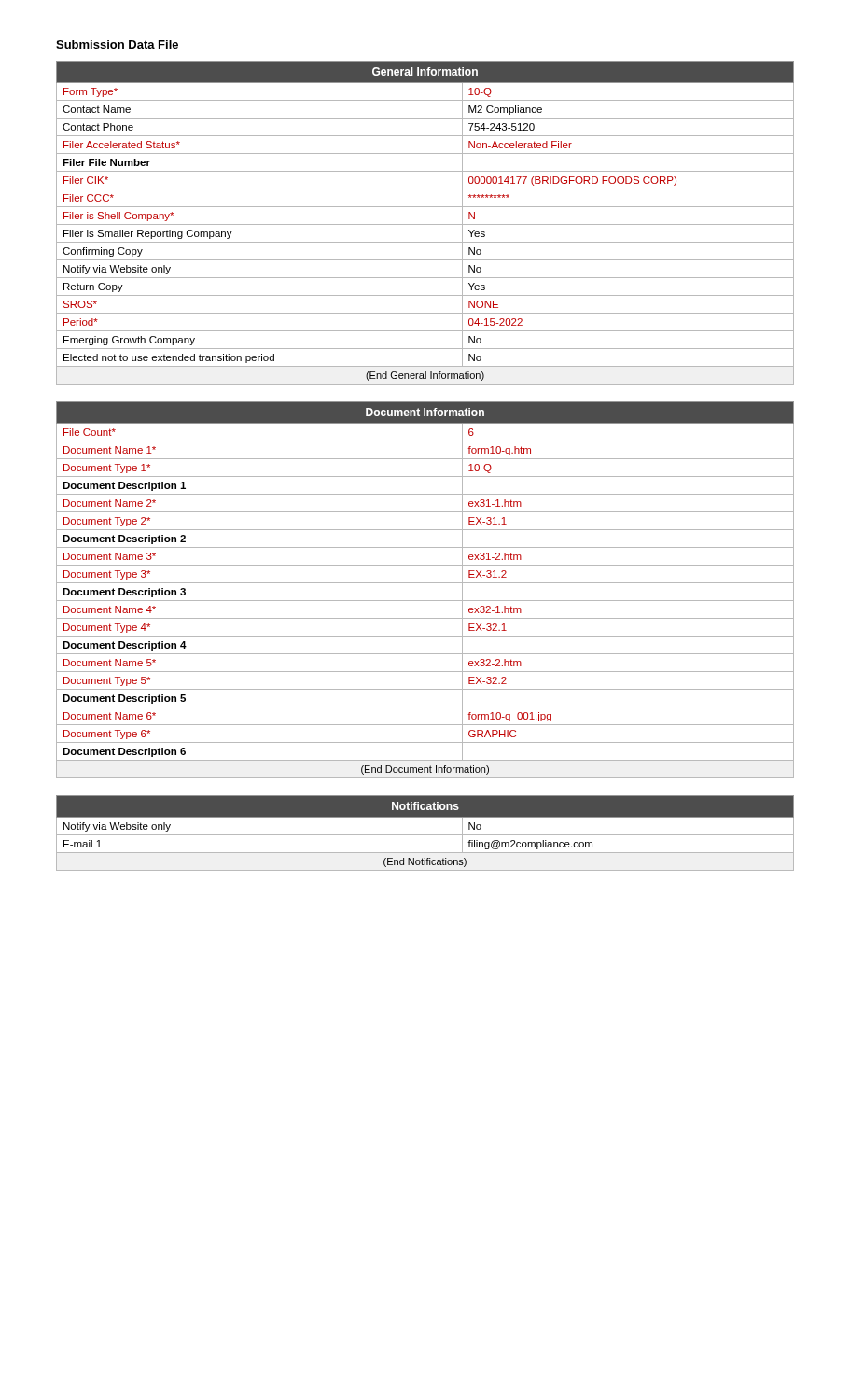Find the table that mentions "Document Name 6*"

coord(425,590)
